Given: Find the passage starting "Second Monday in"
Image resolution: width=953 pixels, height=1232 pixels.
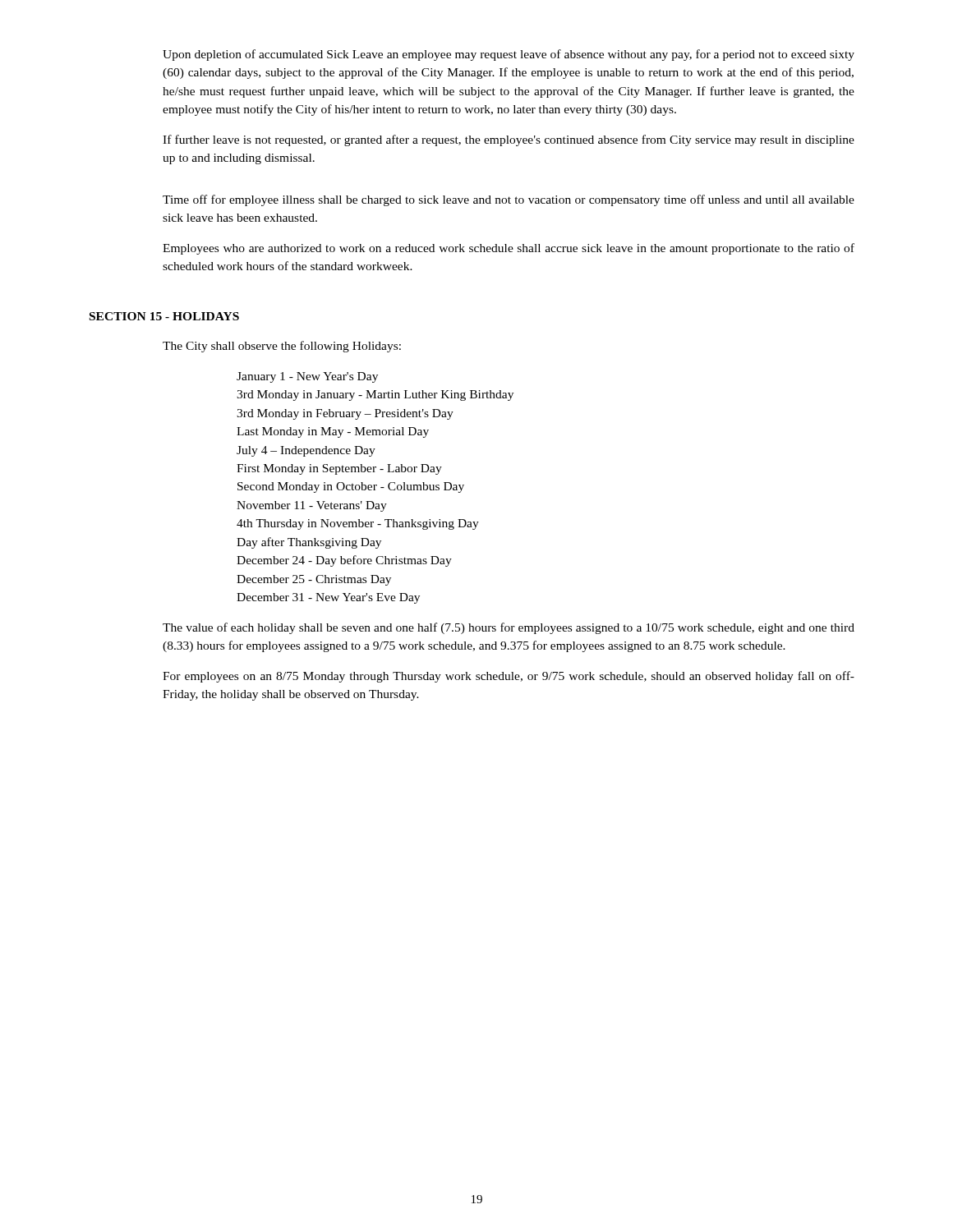Looking at the screenshot, I should point(351,486).
